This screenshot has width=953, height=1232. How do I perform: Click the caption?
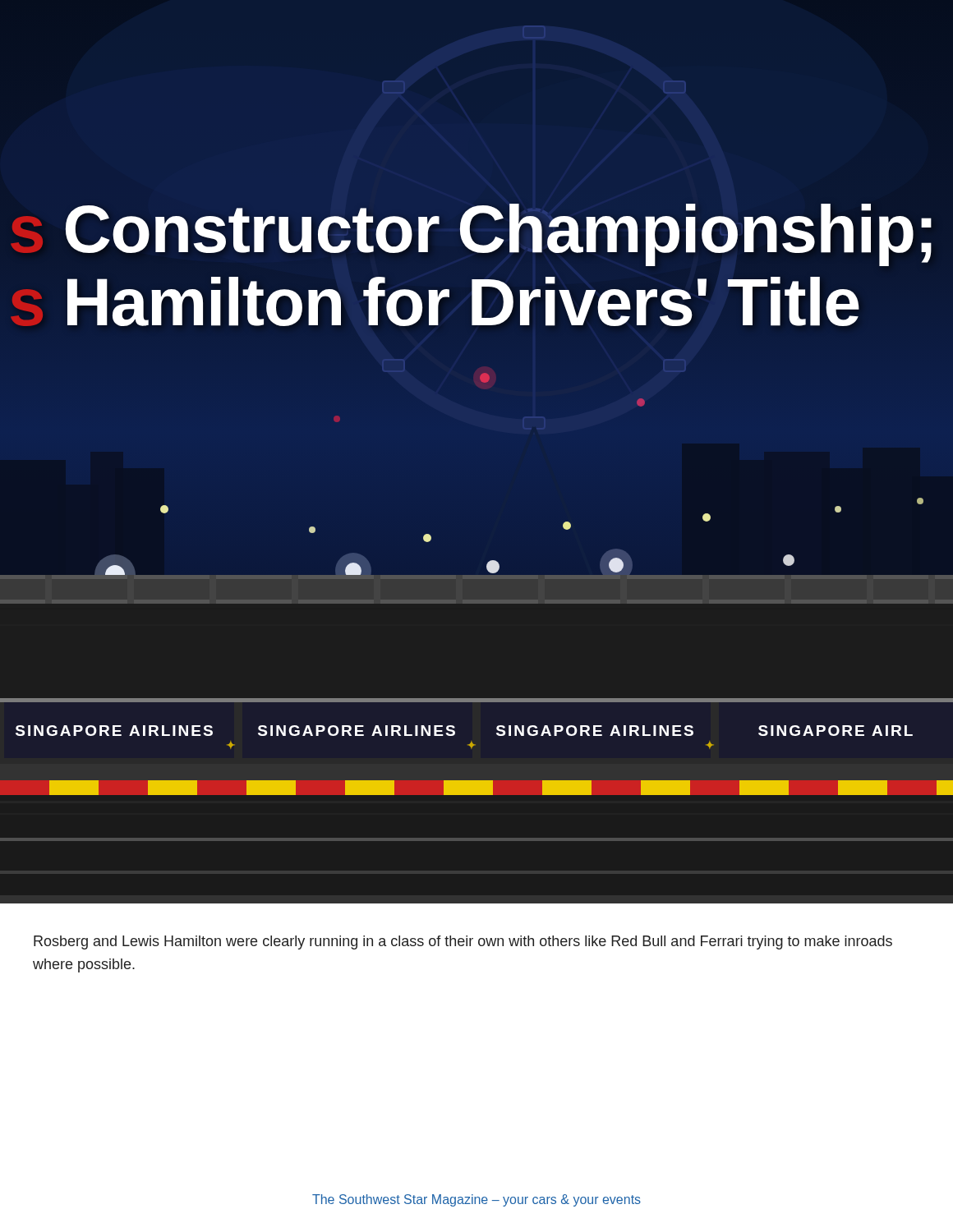pos(476,953)
